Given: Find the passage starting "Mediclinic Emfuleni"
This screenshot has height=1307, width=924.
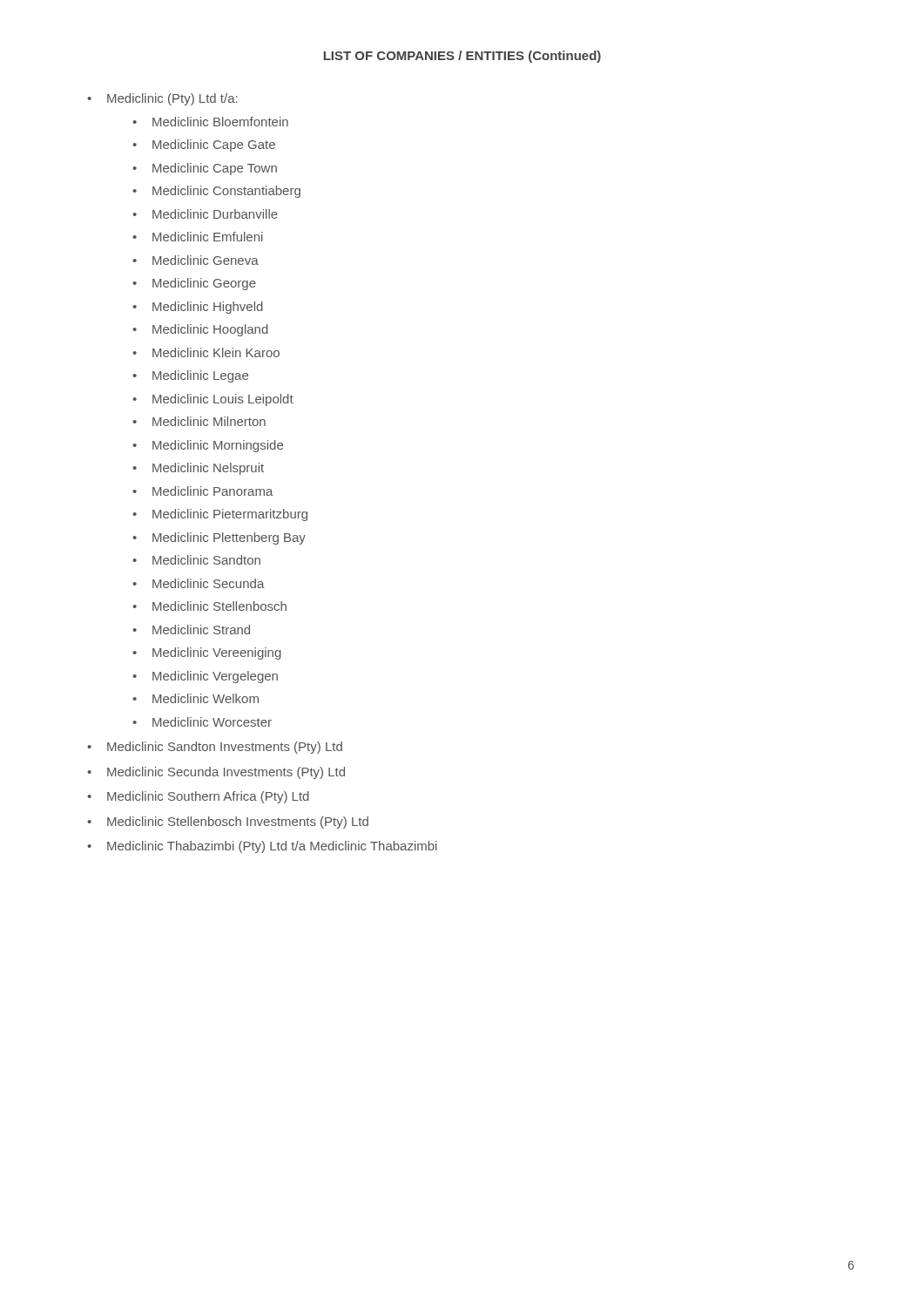Looking at the screenshot, I should [x=207, y=237].
